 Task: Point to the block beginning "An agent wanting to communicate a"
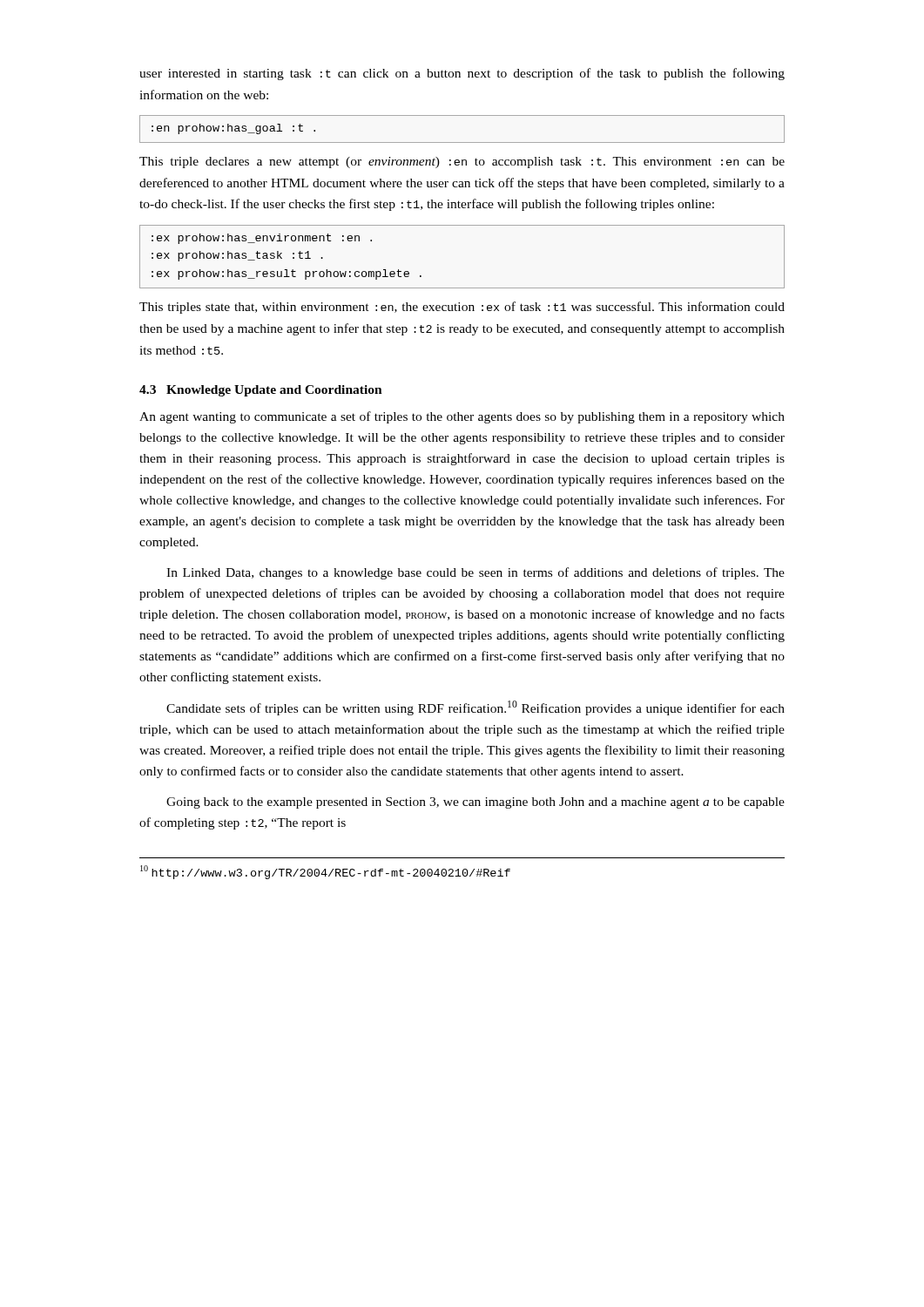tap(462, 620)
